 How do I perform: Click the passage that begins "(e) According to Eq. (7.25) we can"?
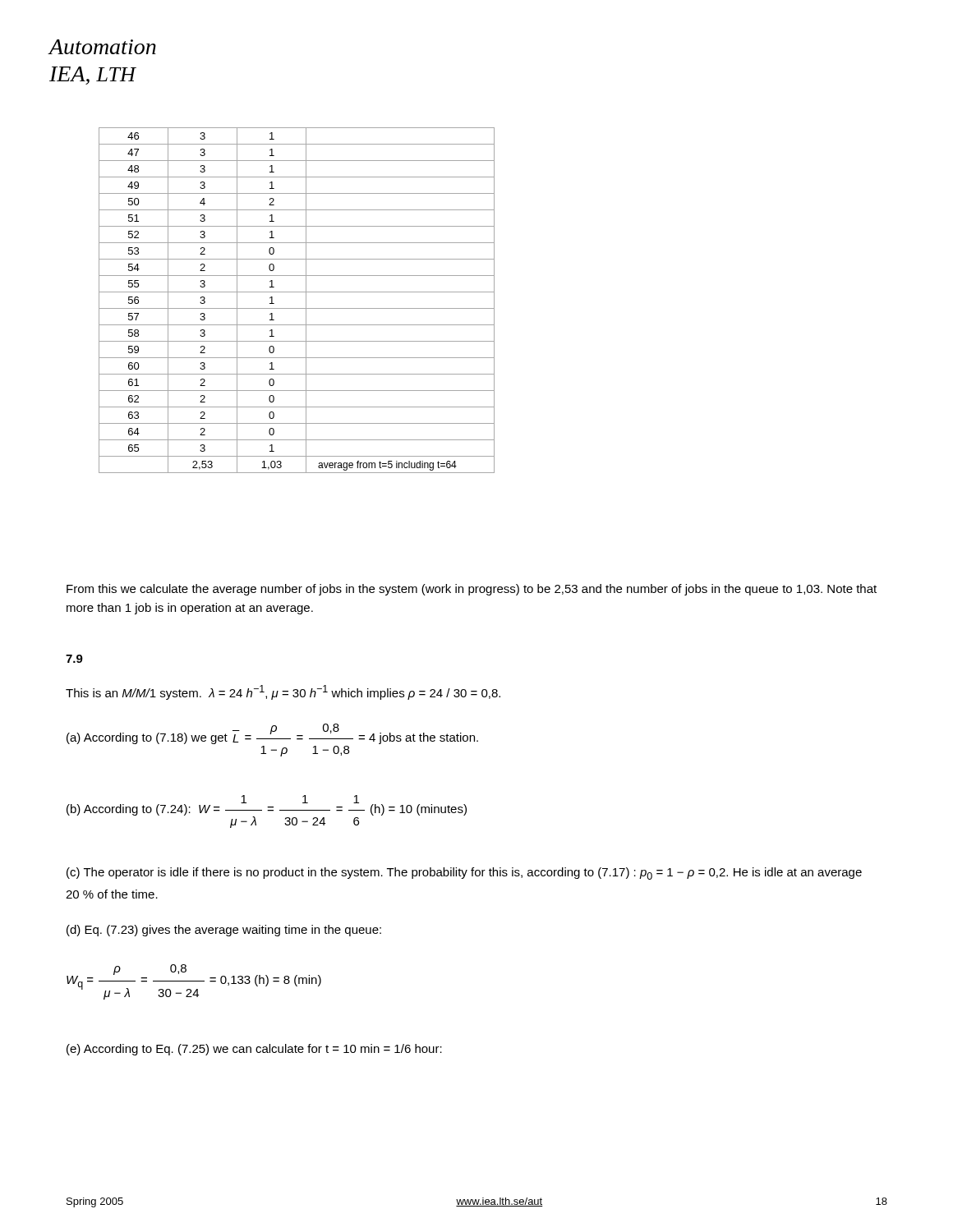pyautogui.click(x=254, y=1048)
